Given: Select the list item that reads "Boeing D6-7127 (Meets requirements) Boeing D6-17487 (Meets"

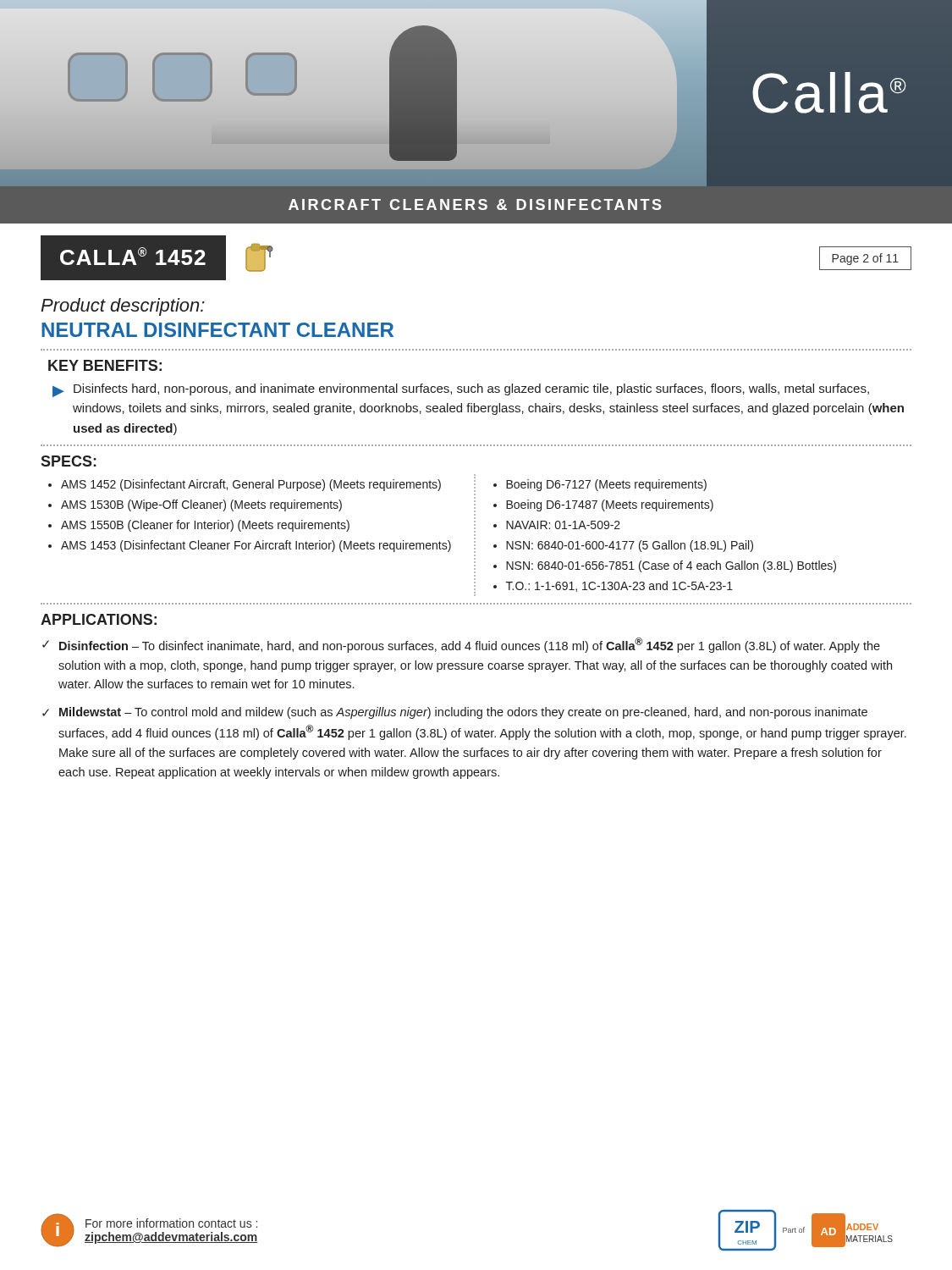Looking at the screenshot, I should click(698, 535).
